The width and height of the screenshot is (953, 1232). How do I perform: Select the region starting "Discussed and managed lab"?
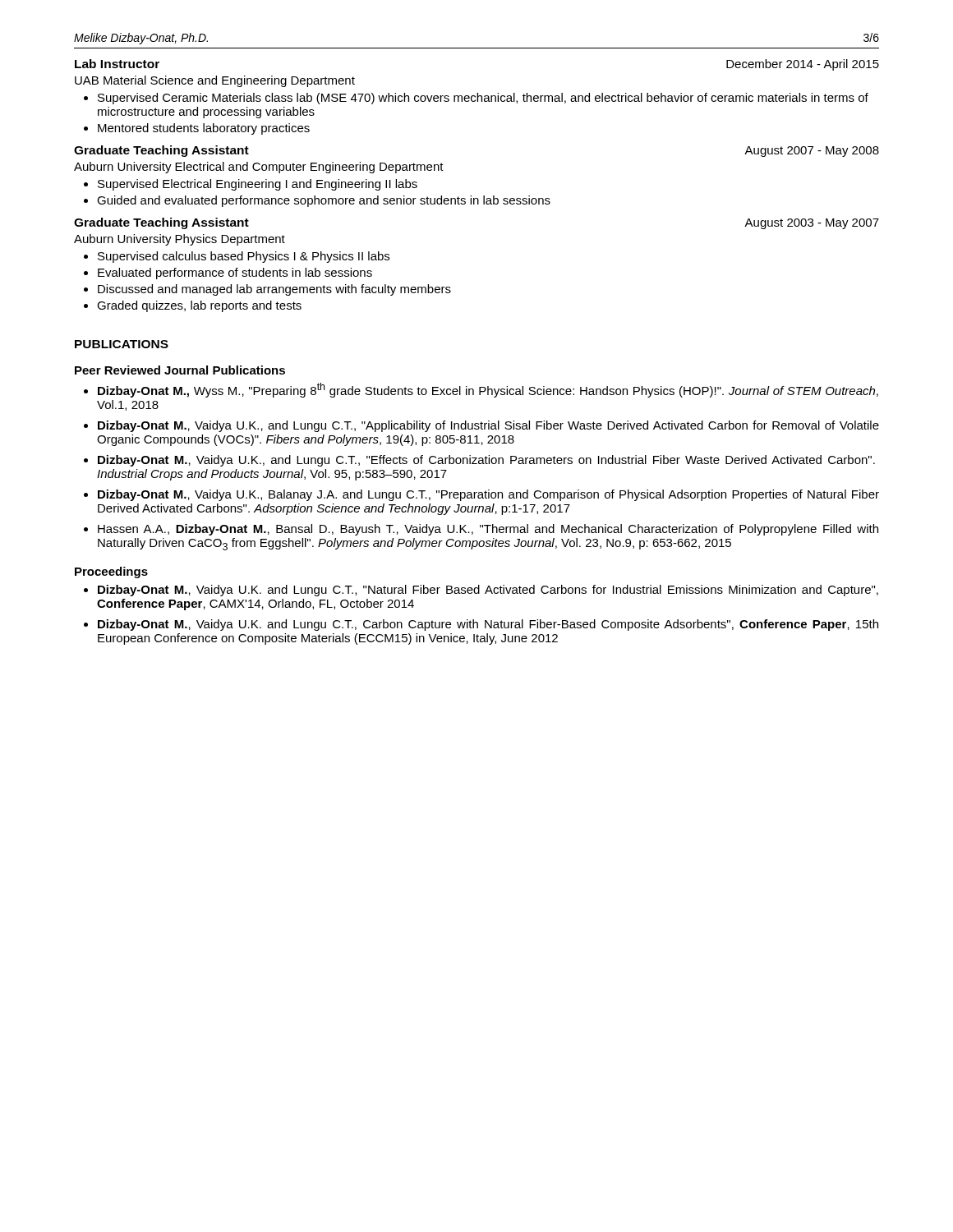tap(274, 289)
